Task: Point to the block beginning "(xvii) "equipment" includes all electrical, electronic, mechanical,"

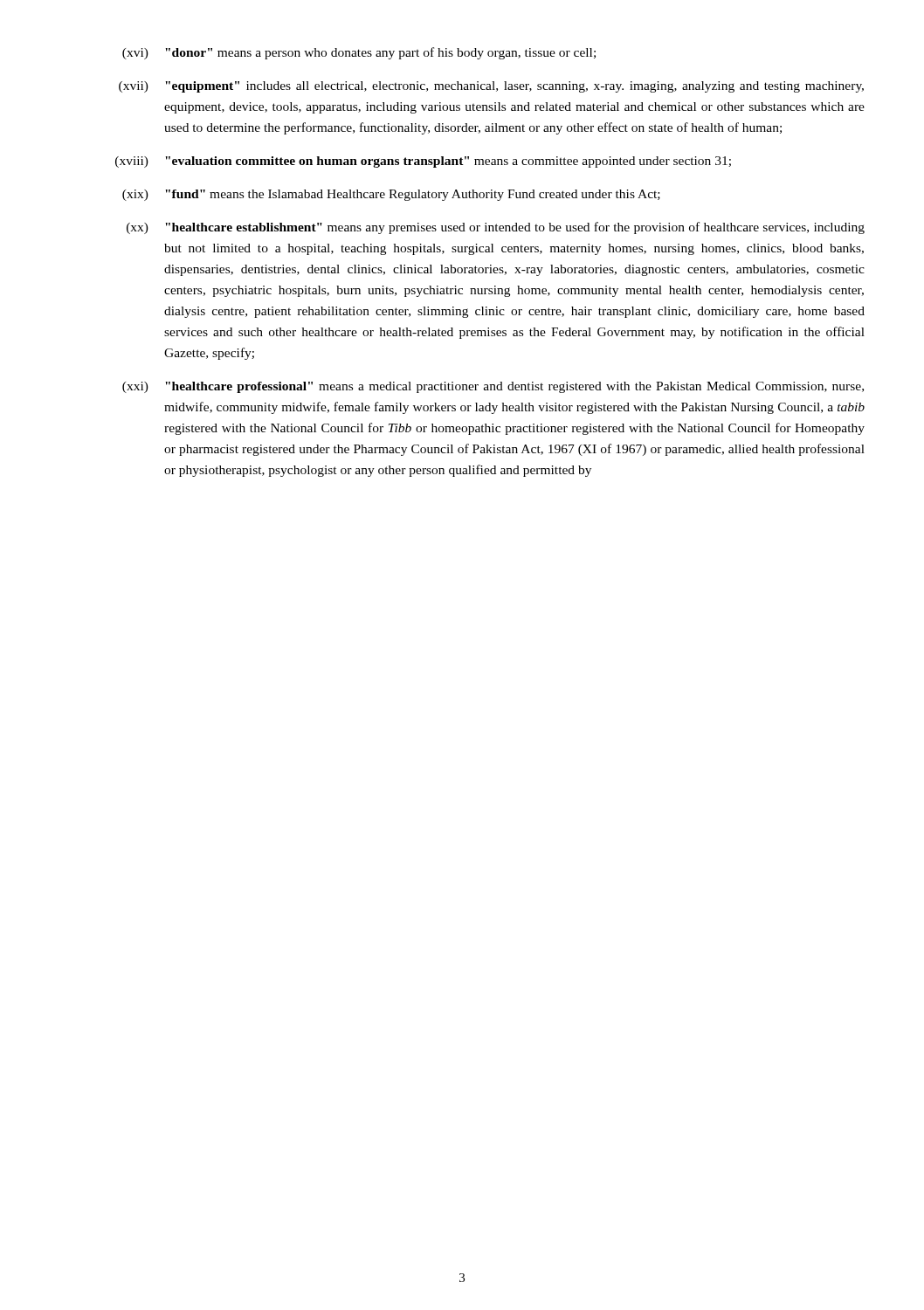Action: pyautogui.click(x=472, y=107)
